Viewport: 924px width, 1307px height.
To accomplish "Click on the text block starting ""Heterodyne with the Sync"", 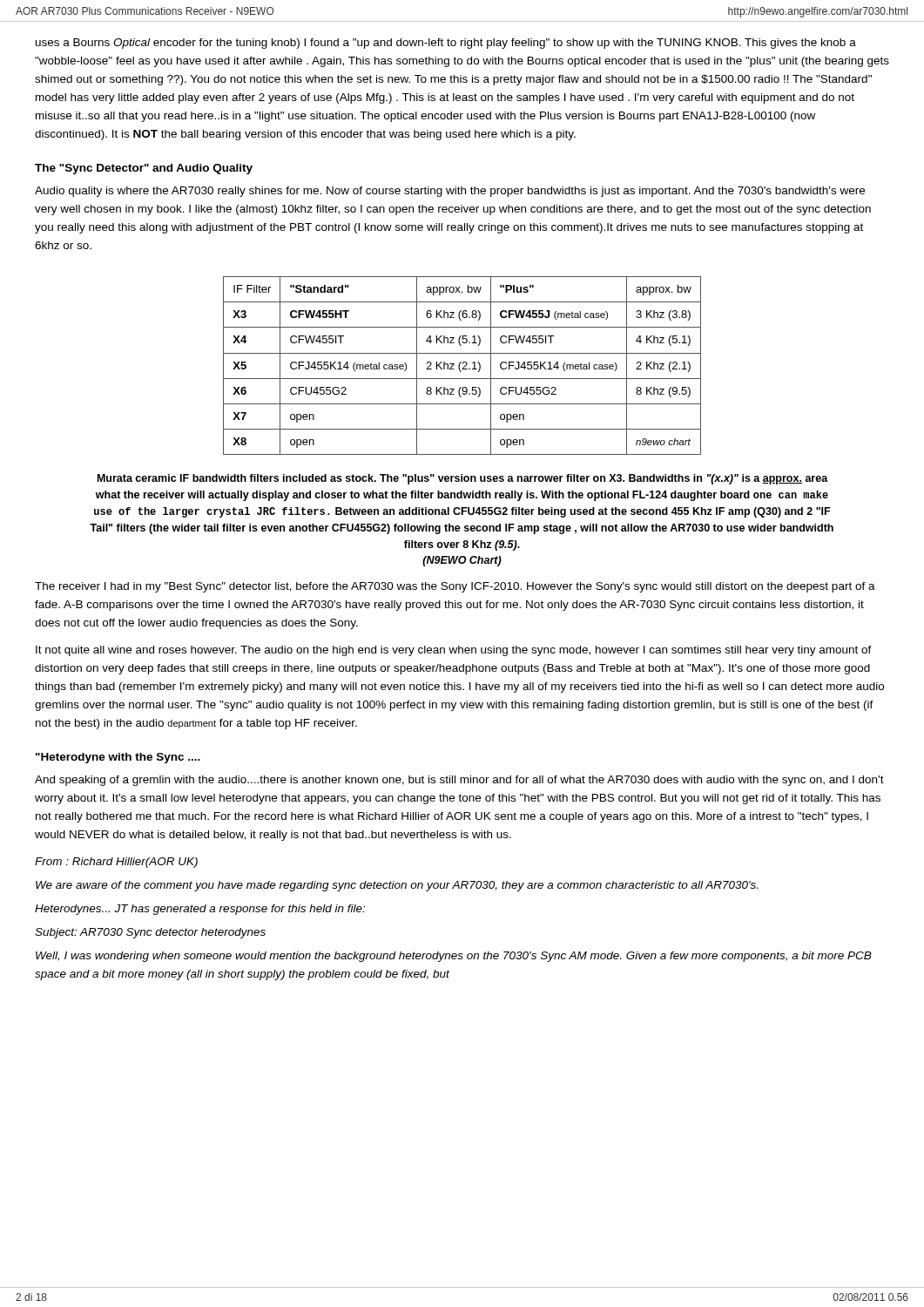I will point(118,756).
